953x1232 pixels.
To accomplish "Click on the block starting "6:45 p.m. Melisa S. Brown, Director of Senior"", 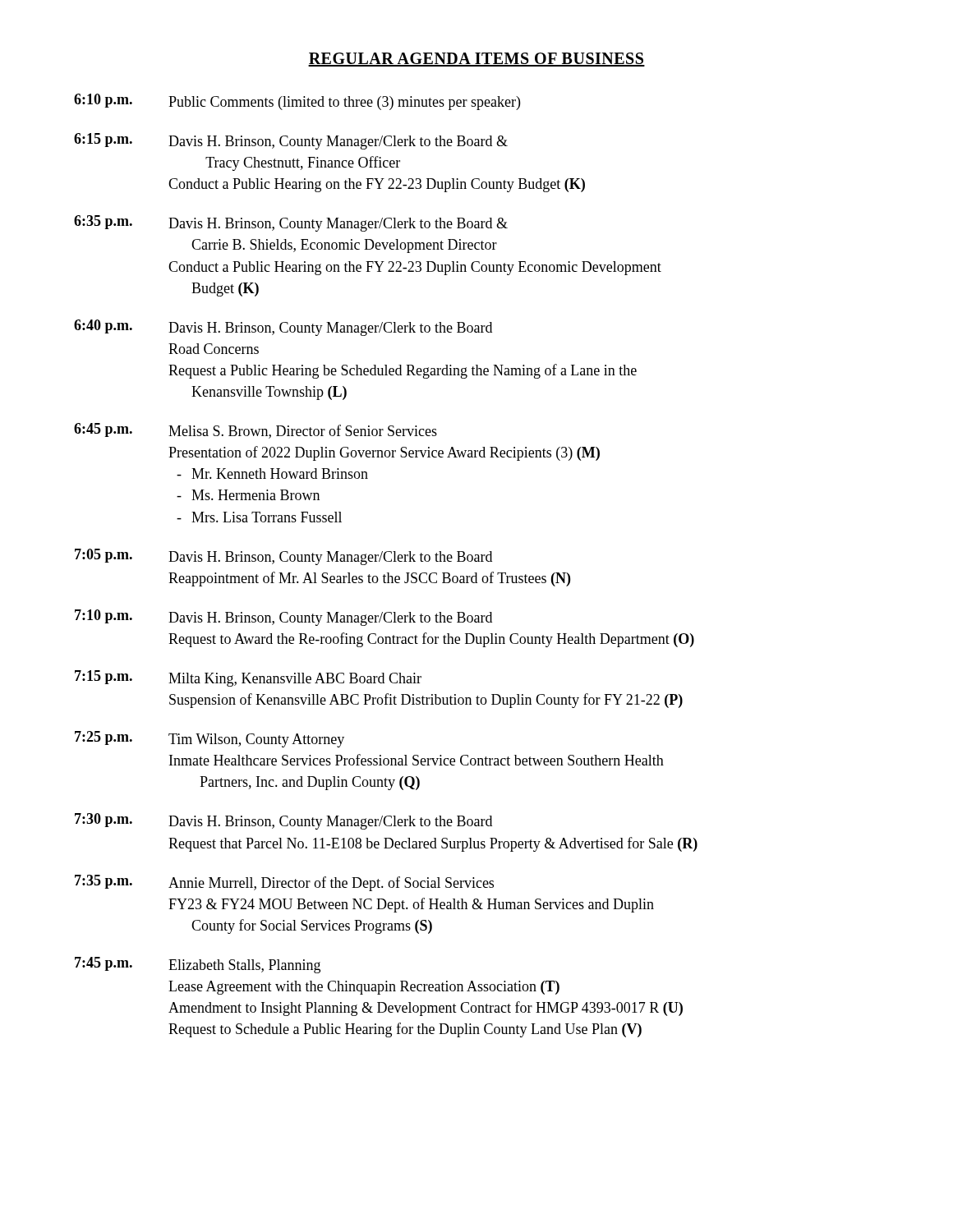I will pyautogui.click(x=256, y=431).
